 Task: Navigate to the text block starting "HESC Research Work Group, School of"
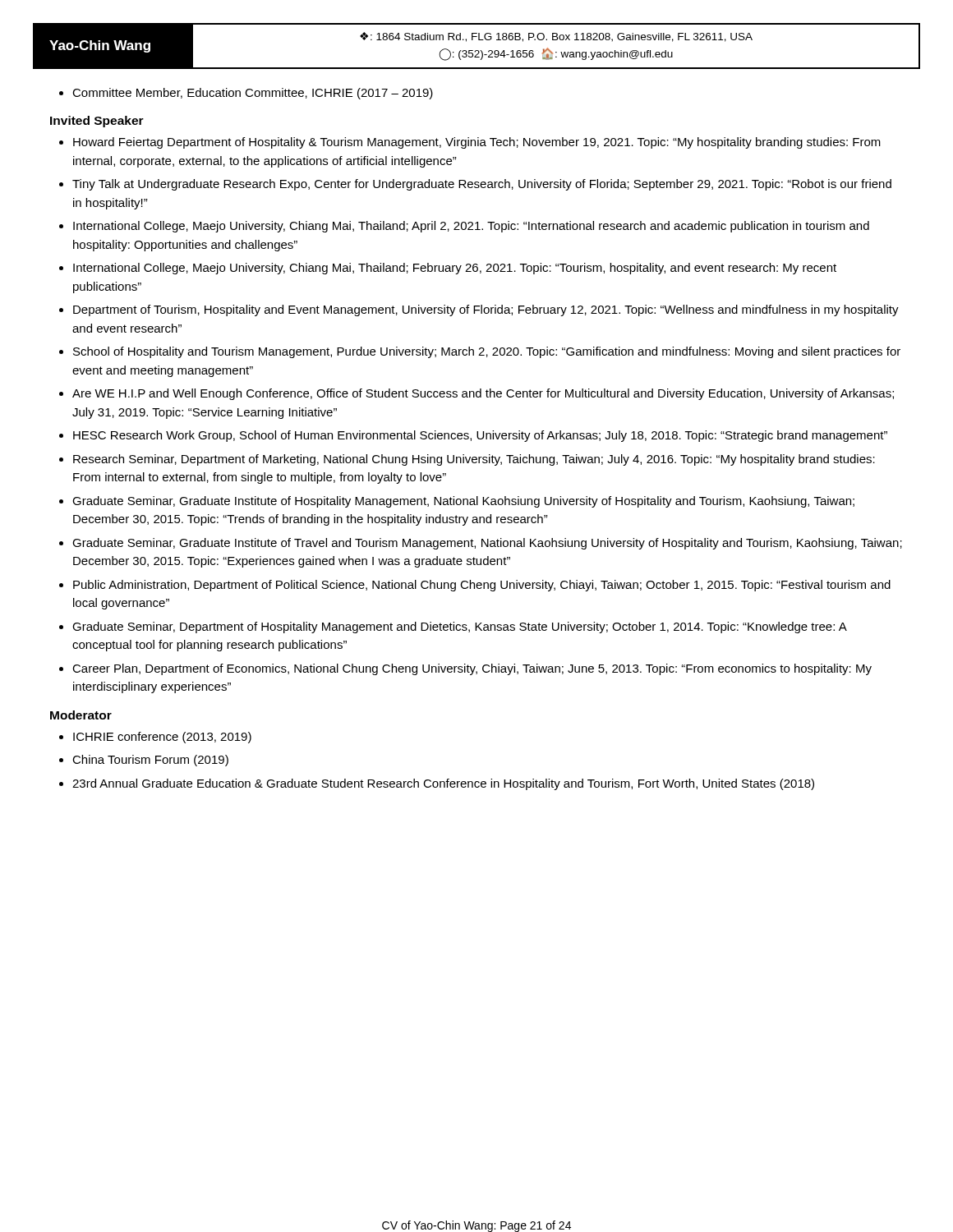pos(480,435)
